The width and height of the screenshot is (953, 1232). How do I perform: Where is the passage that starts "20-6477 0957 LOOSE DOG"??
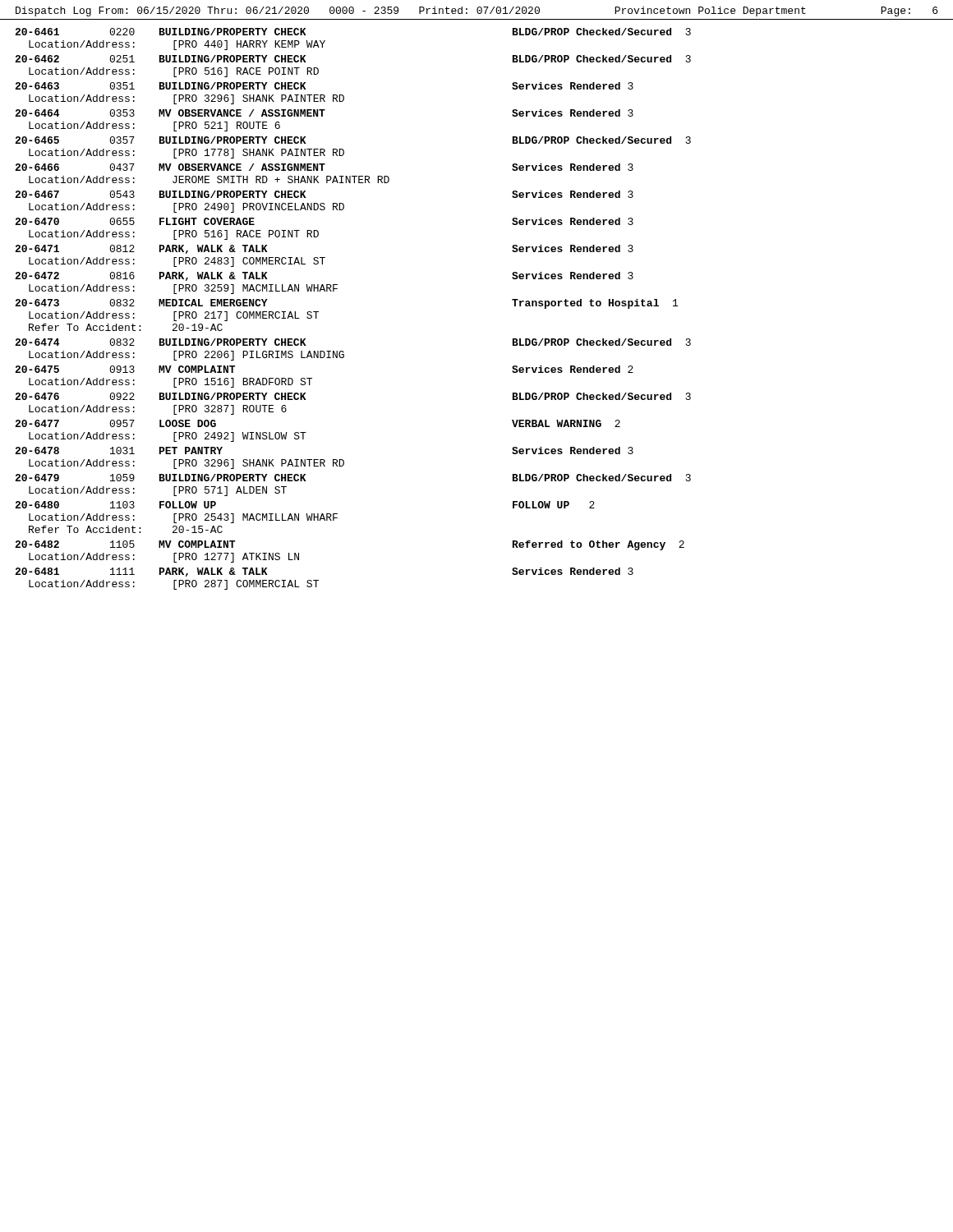coord(40,423)
